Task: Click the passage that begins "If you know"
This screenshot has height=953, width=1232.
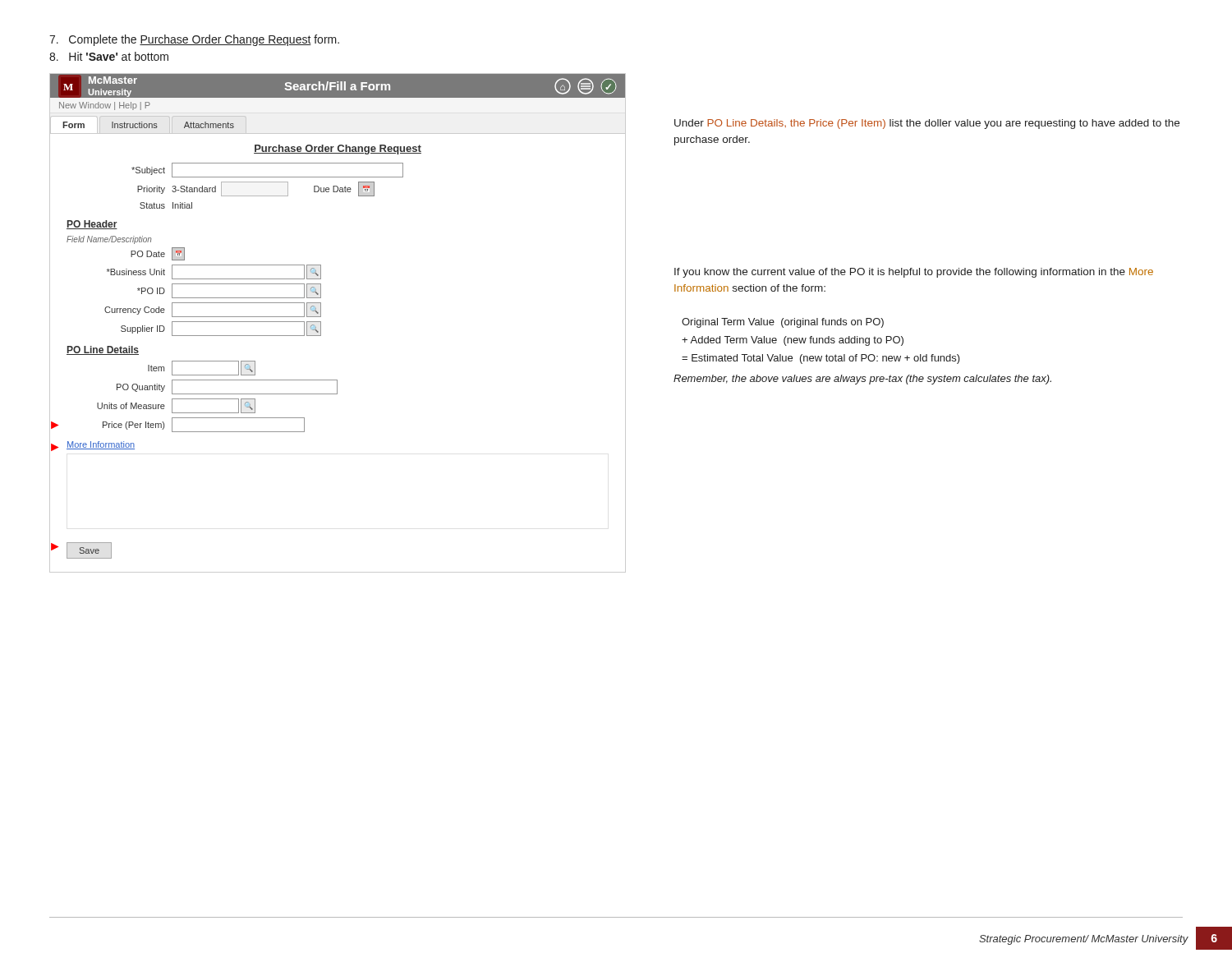Action: [x=914, y=279]
